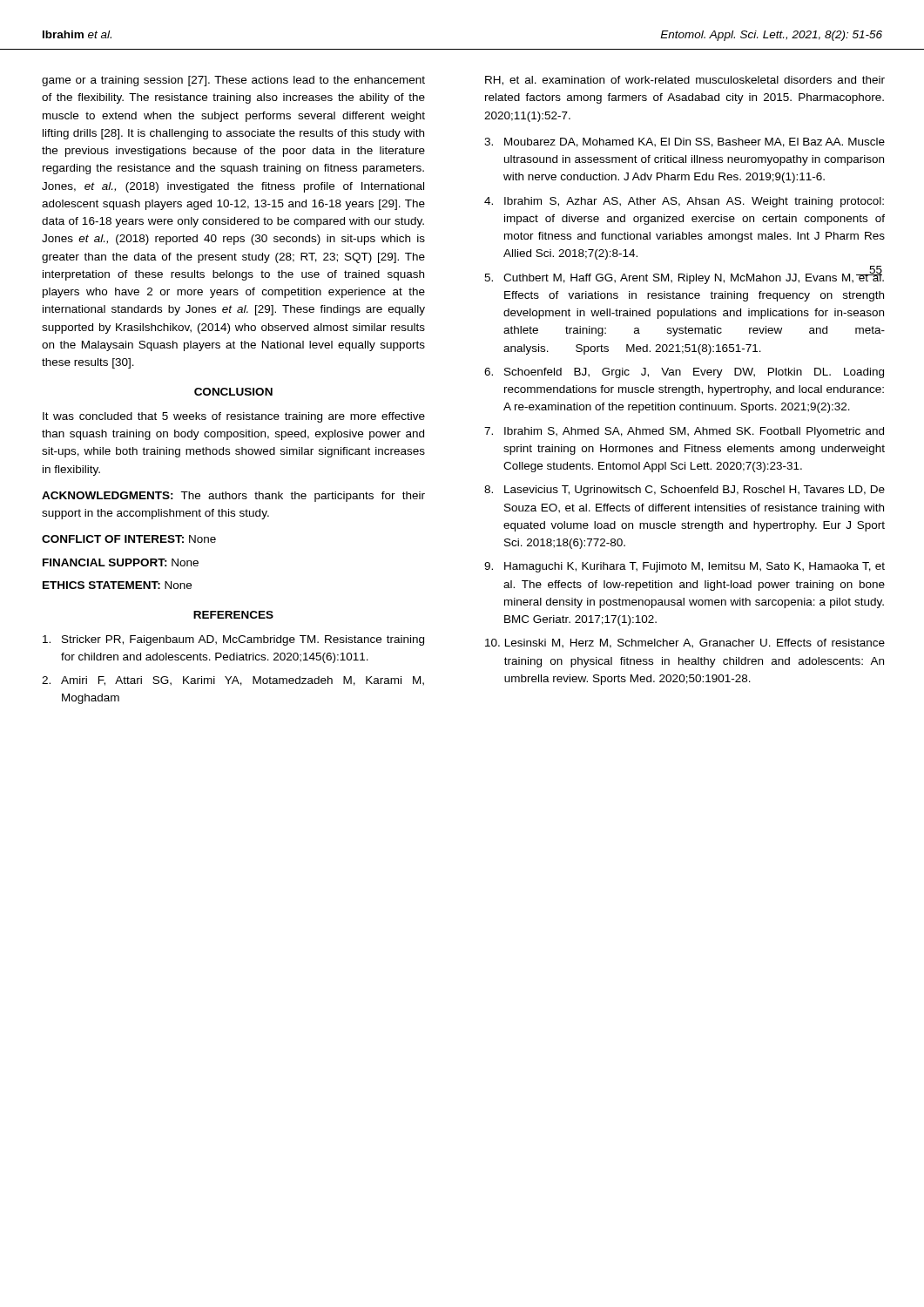
Task: Point to the element starting "ACKNOWLEDGMENTS: The authors thank the participants for their"
Action: pos(233,504)
